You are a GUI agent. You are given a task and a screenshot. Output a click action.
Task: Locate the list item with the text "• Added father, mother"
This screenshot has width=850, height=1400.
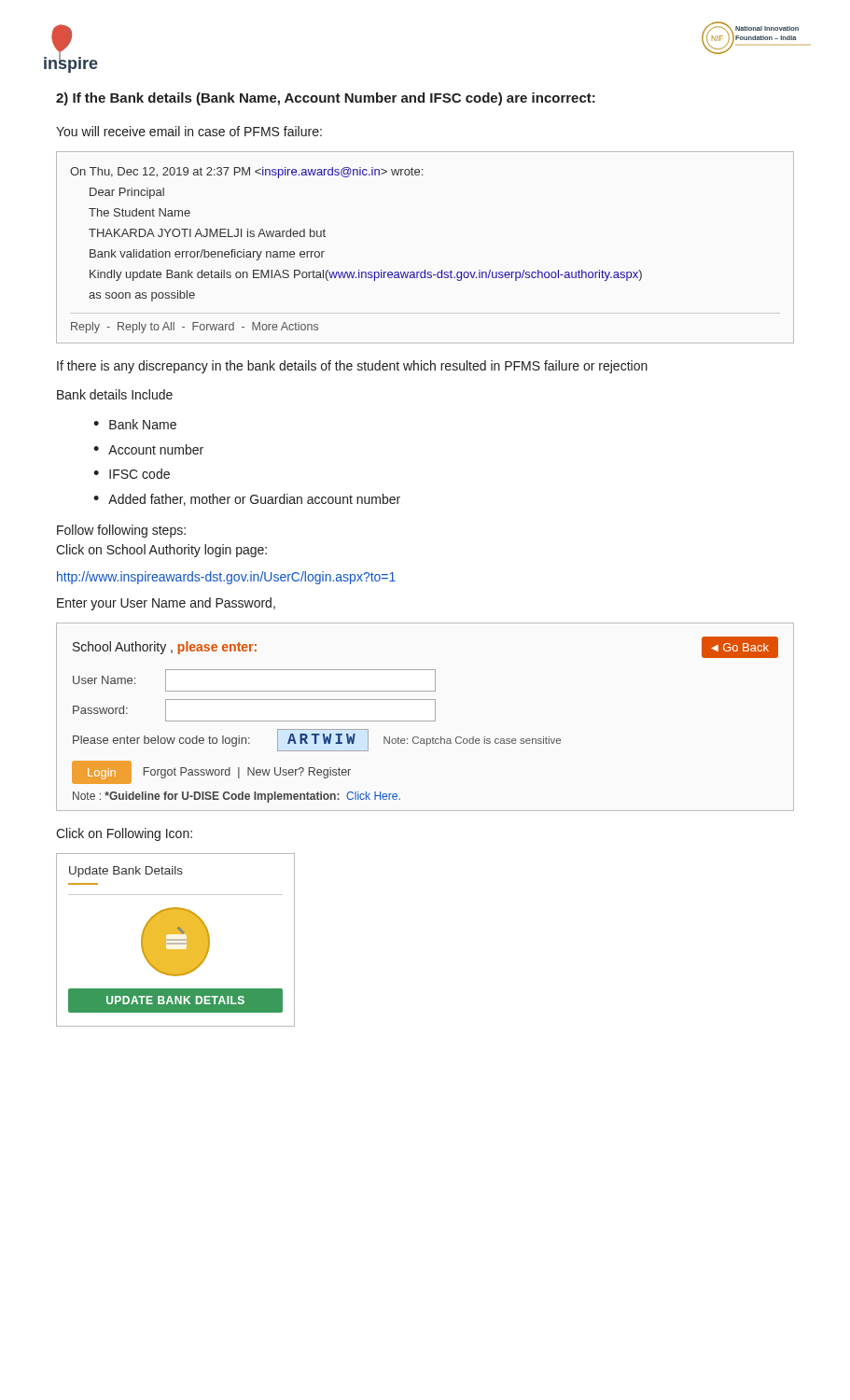tap(247, 499)
